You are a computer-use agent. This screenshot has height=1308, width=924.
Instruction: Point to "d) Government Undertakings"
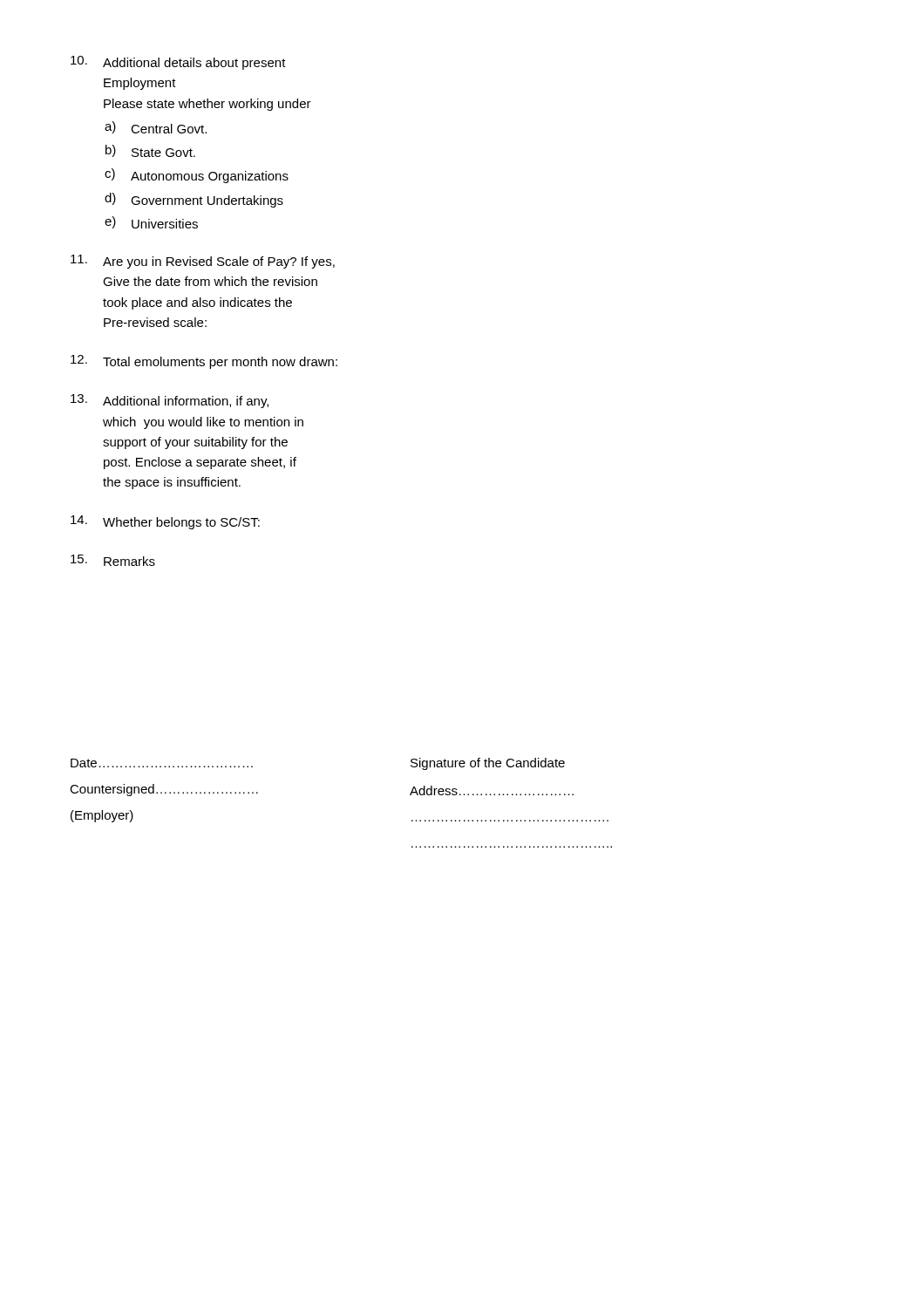click(194, 200)
